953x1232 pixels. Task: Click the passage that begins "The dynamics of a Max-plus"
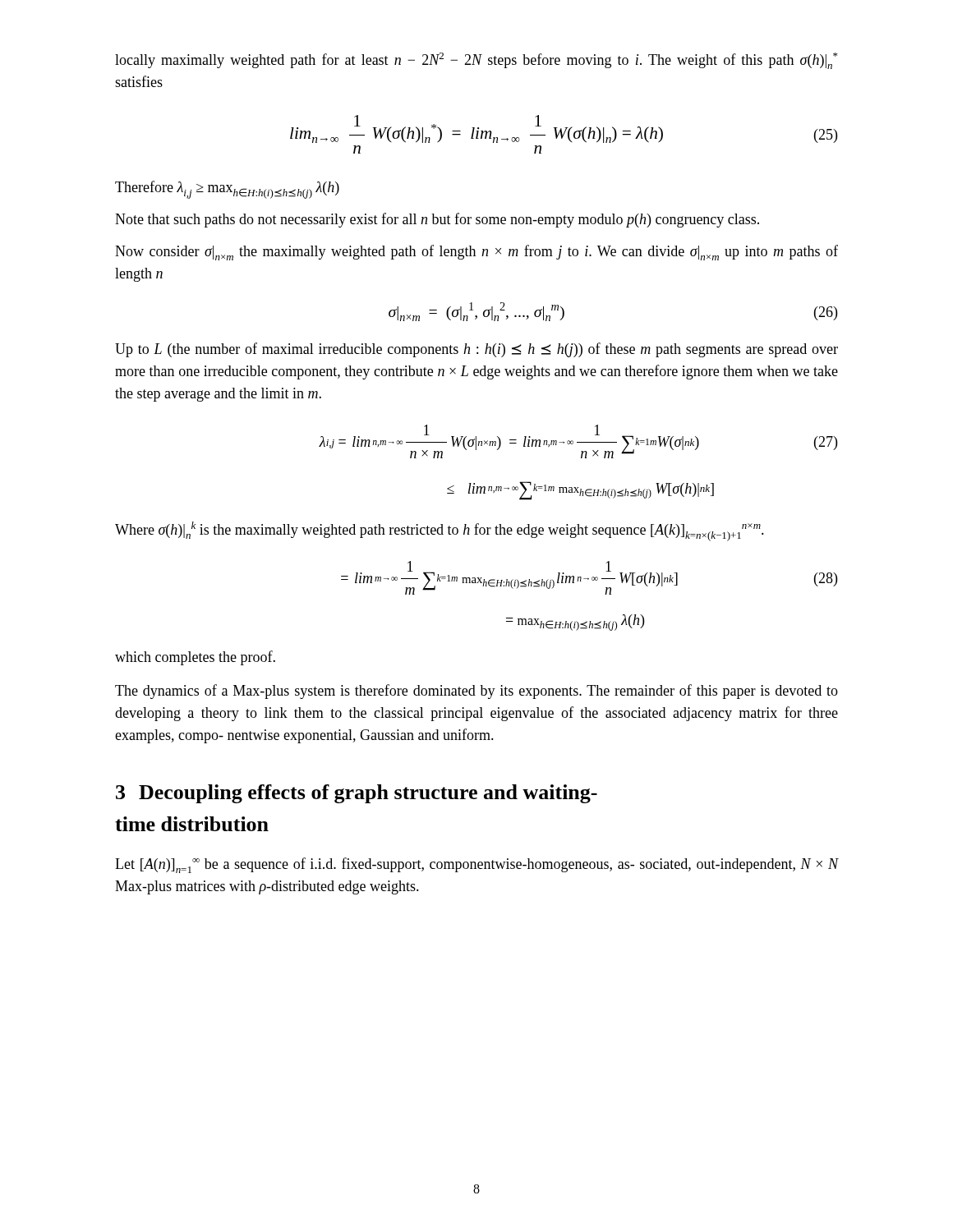tap(476, 713)
